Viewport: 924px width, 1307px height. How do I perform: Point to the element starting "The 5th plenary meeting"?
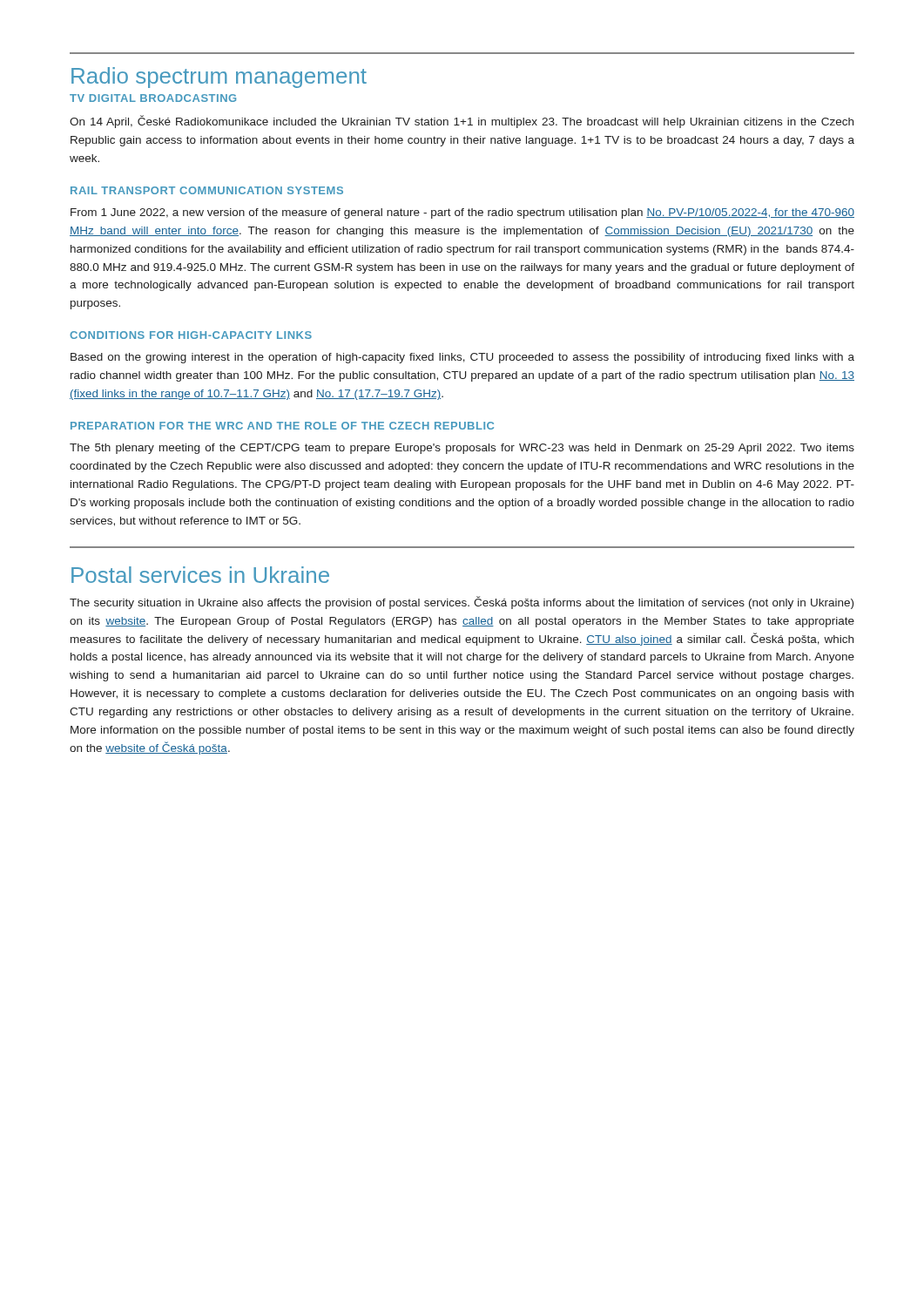click(x=462, y=484)
